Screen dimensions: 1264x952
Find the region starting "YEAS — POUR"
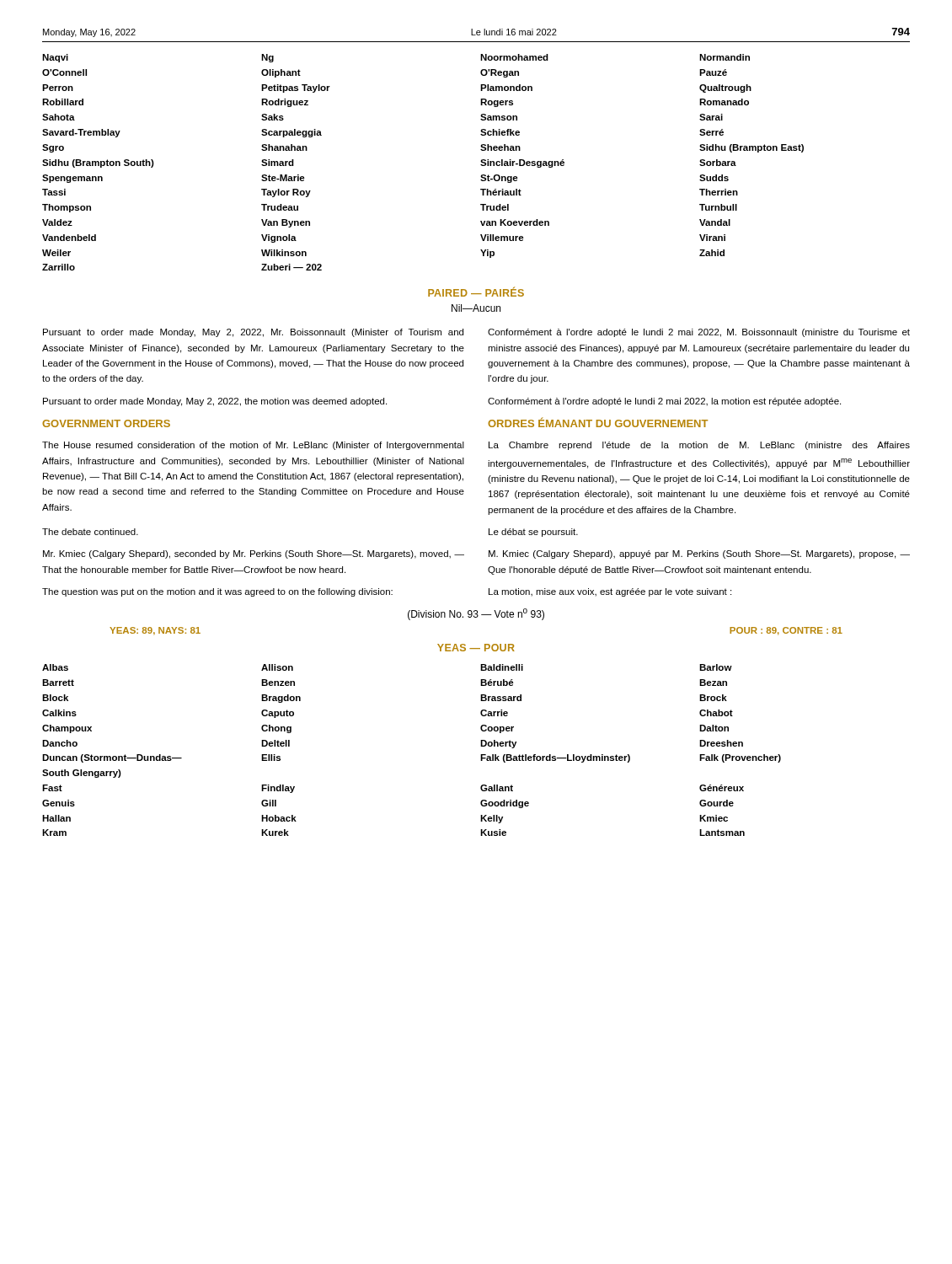[476, 648]
